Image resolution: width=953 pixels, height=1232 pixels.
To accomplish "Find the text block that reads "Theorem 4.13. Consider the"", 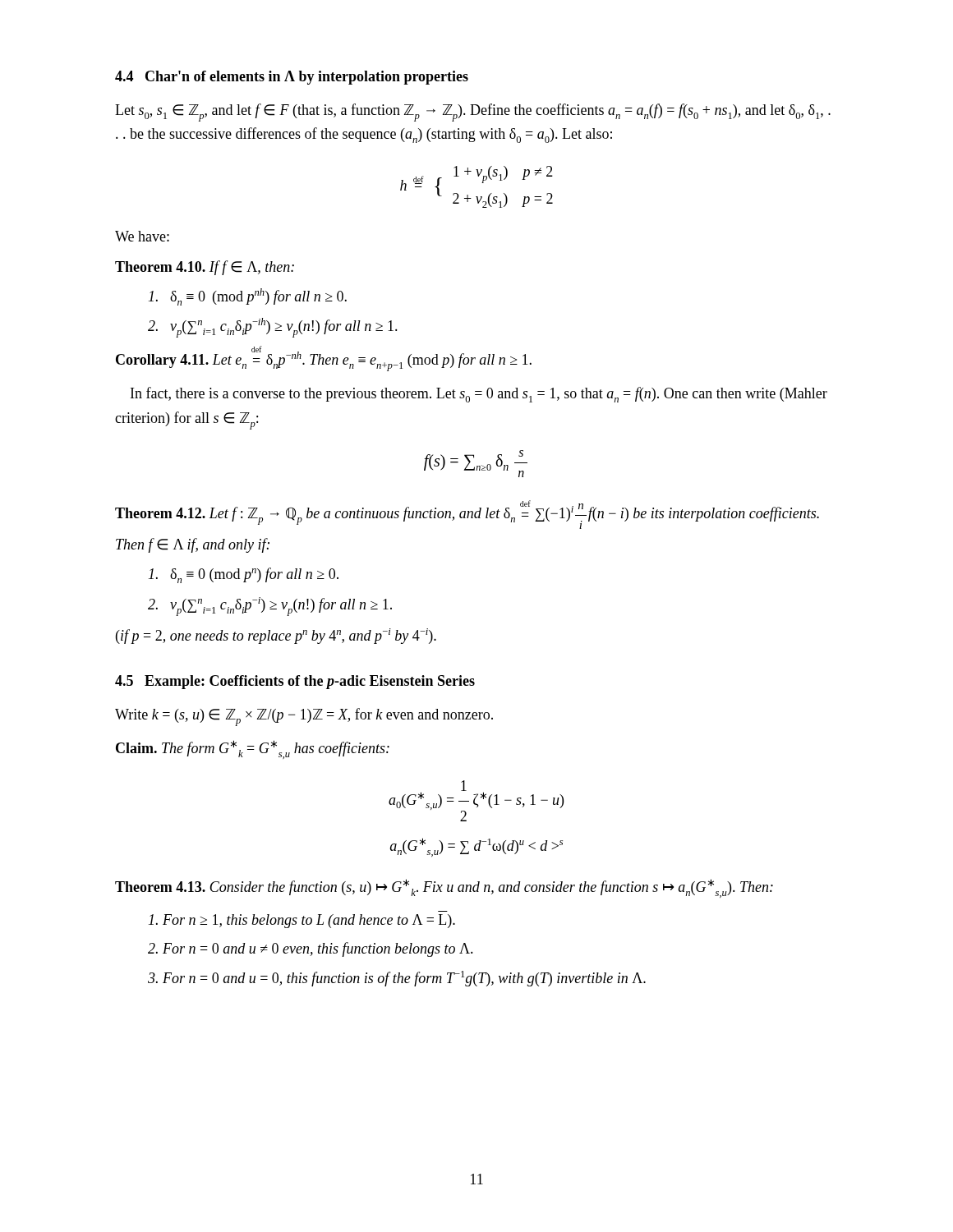I will click(444, 888).
